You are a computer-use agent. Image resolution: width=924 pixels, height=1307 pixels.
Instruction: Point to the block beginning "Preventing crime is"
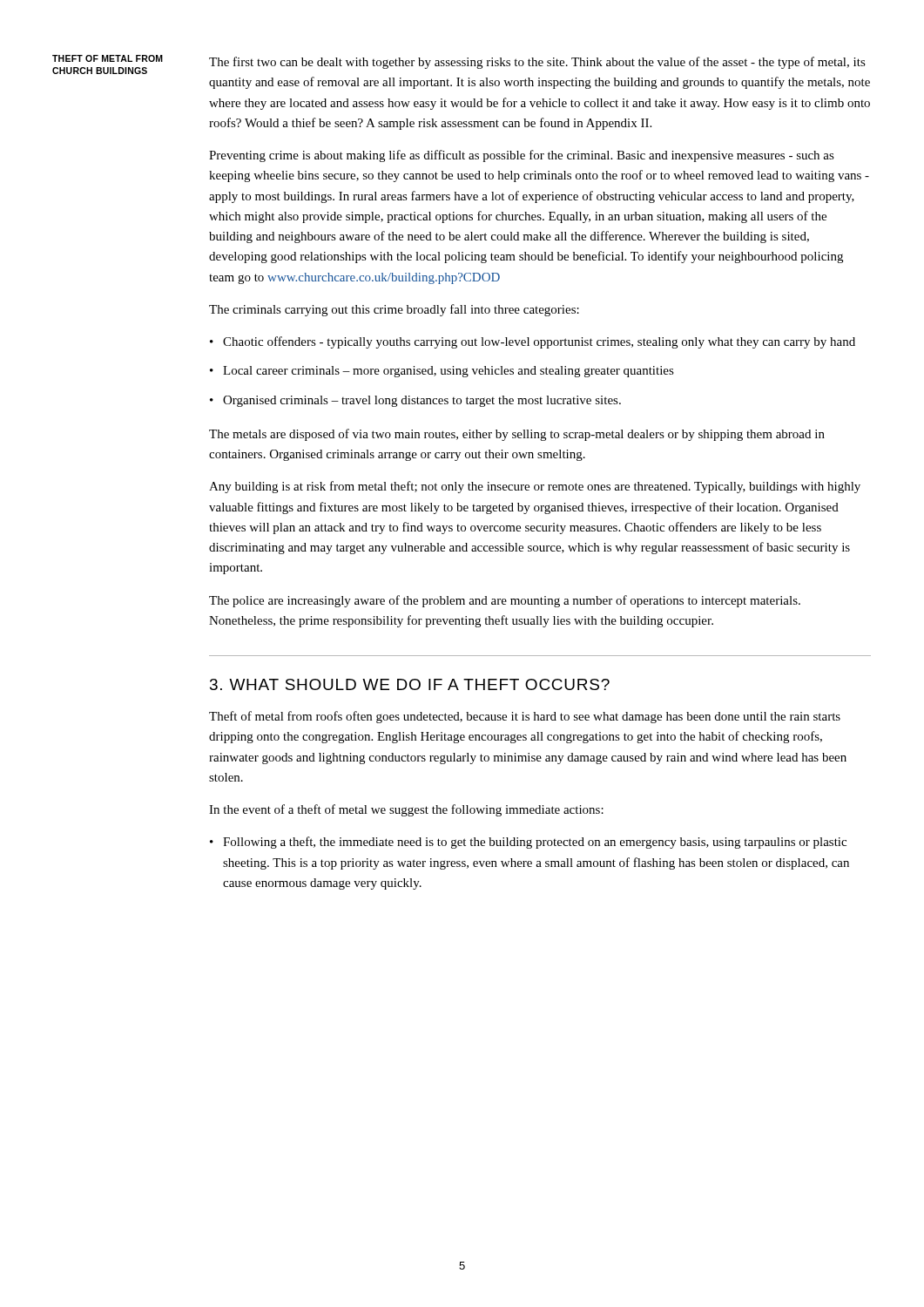pyautogui.click(x=539, y=216)
